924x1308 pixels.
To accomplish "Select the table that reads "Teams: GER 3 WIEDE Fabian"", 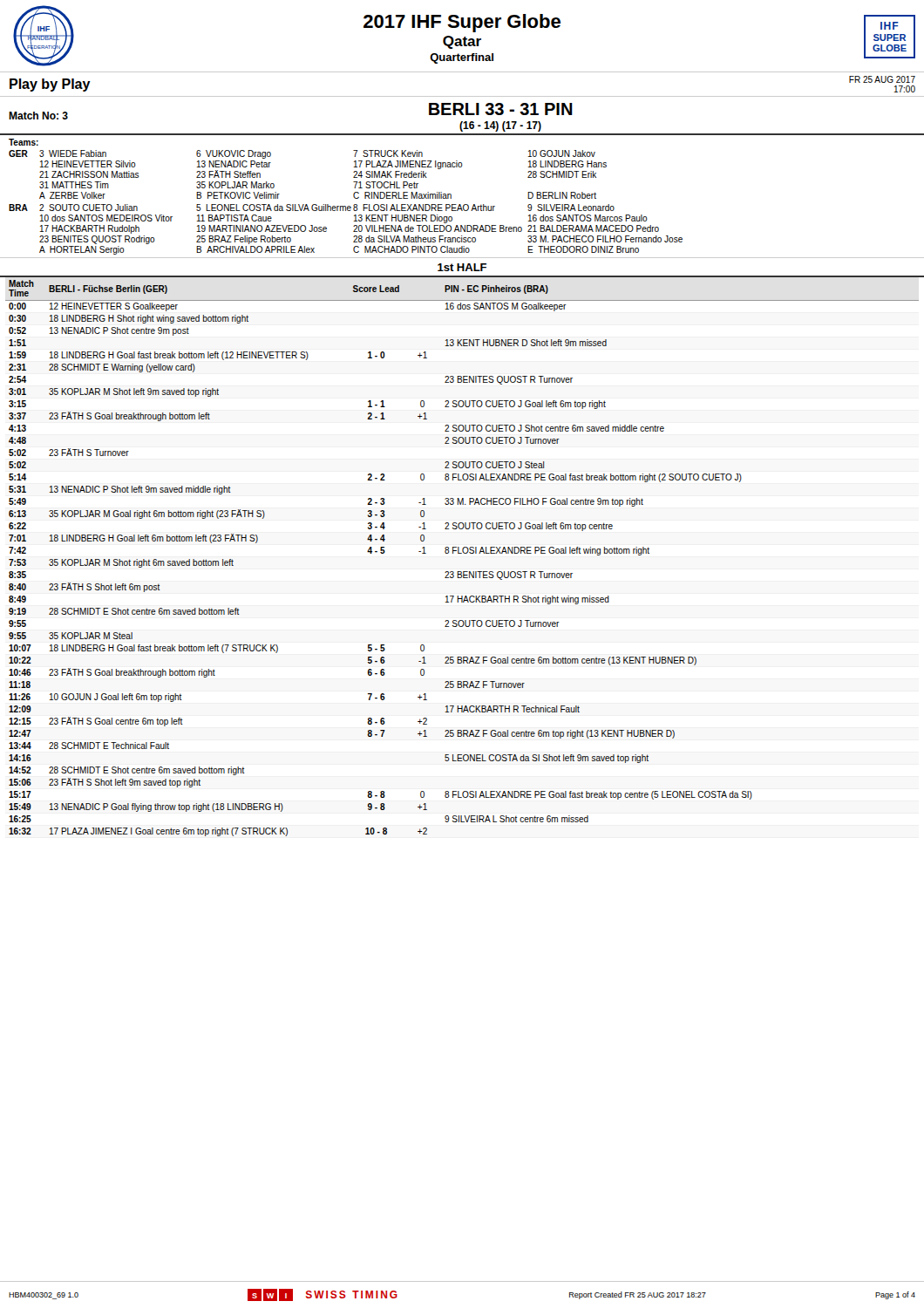I will 462,197.
